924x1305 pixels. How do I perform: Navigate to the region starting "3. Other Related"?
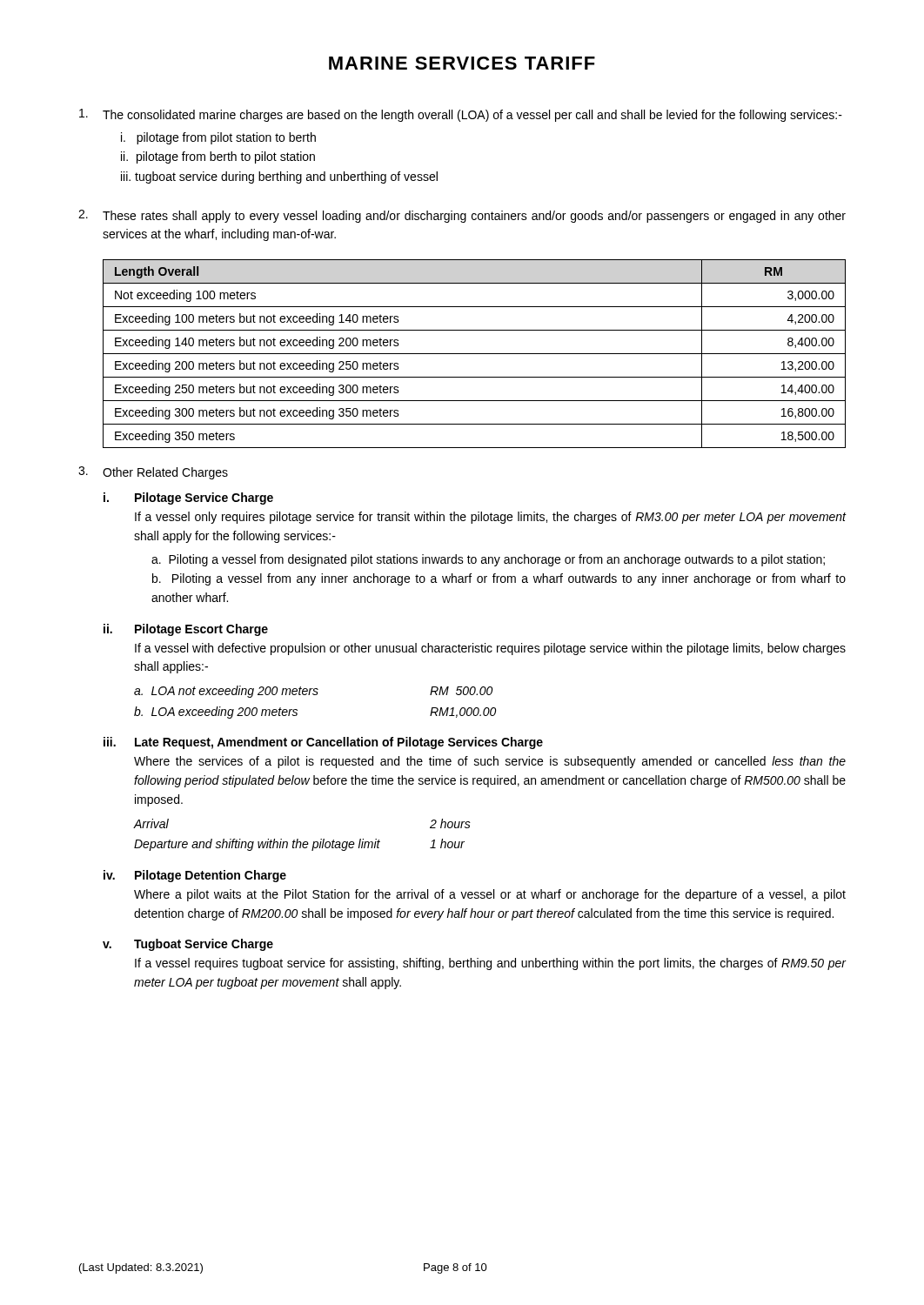(153, 473)
